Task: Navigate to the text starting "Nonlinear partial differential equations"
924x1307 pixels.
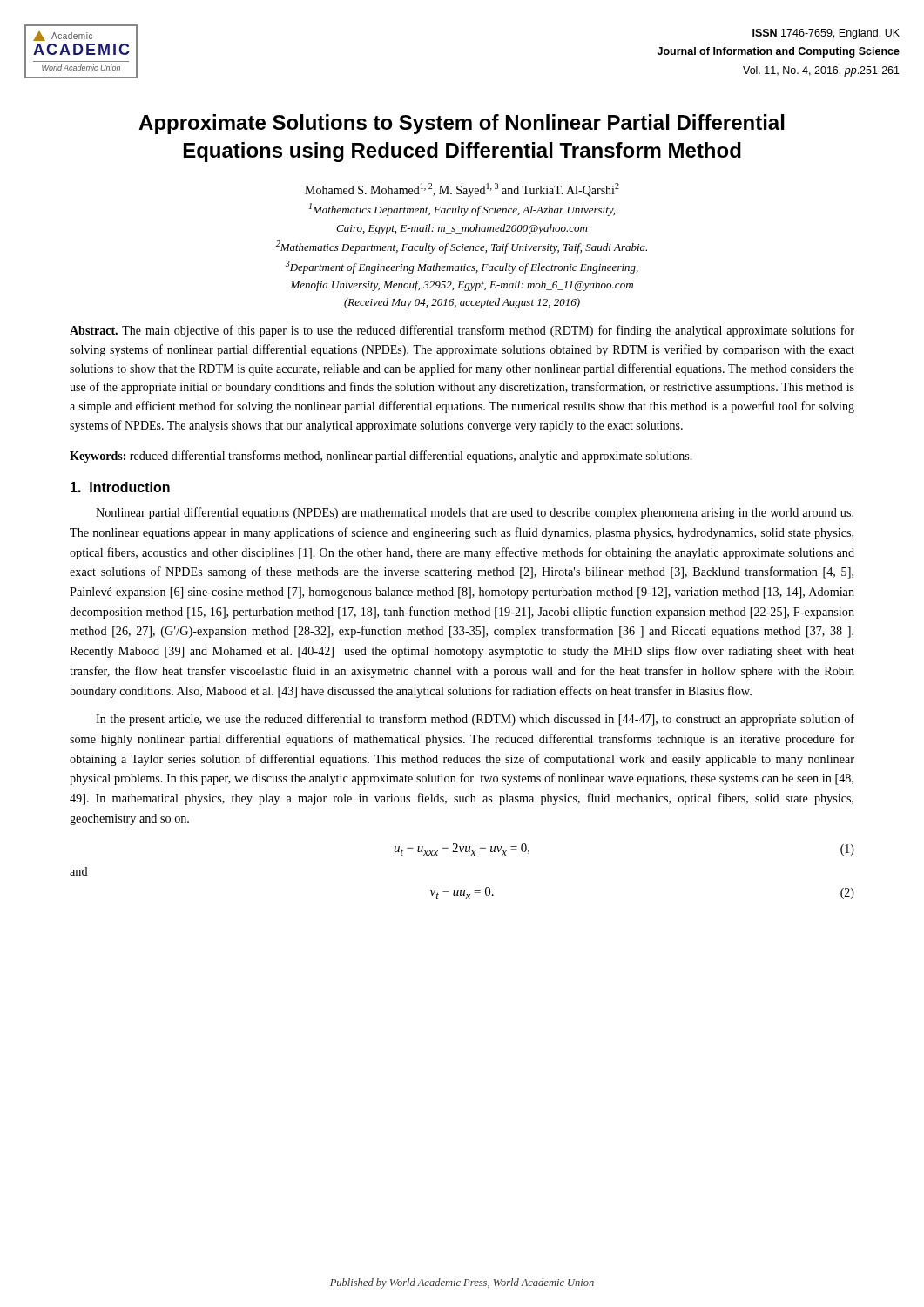Action: coord(462,601)
